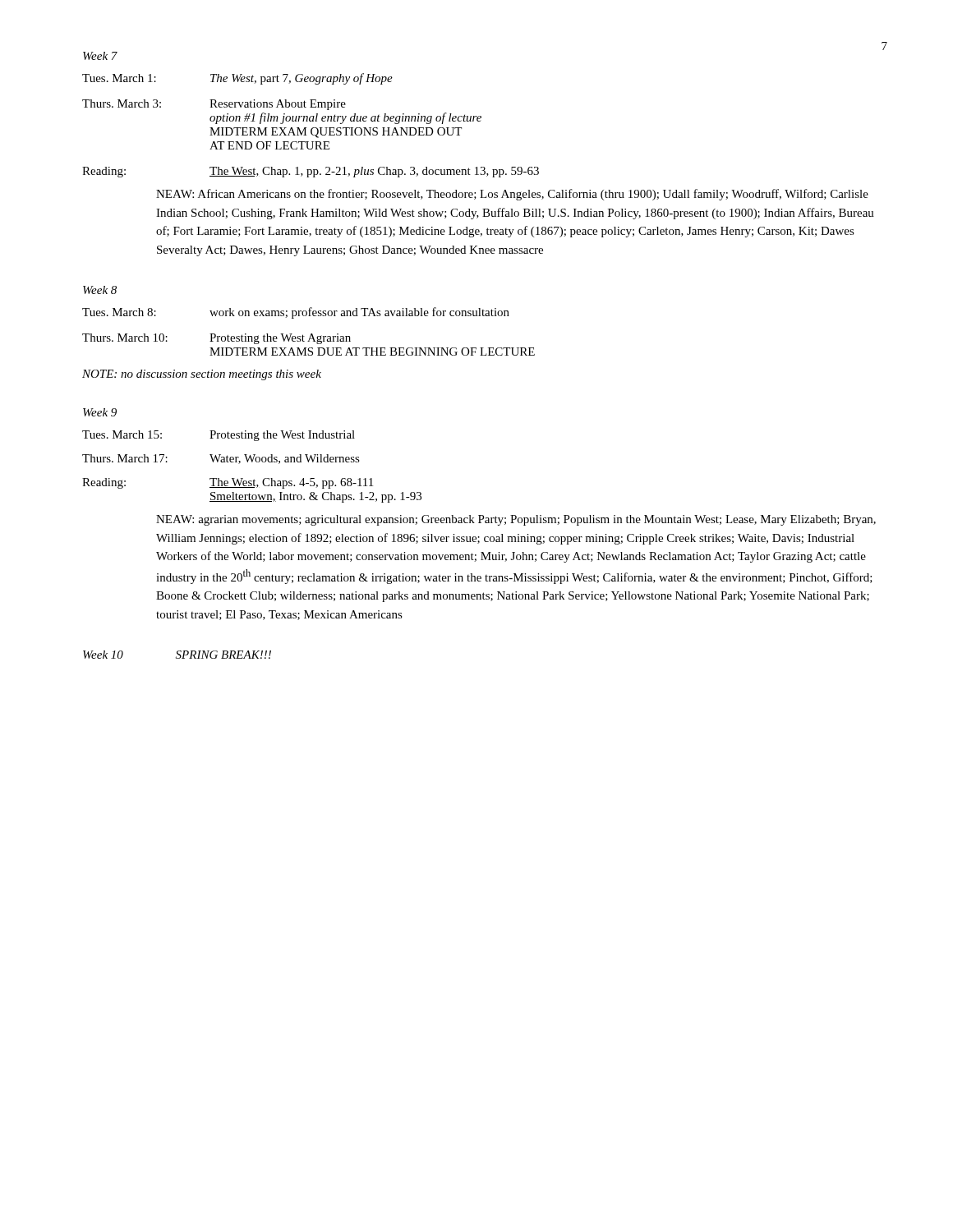Select the element starting "NEAW: agrarian movements; agricultural expansion; Greenback"
The height and width of the screenshot is (1232, 953).
click(x=516, y=567)
